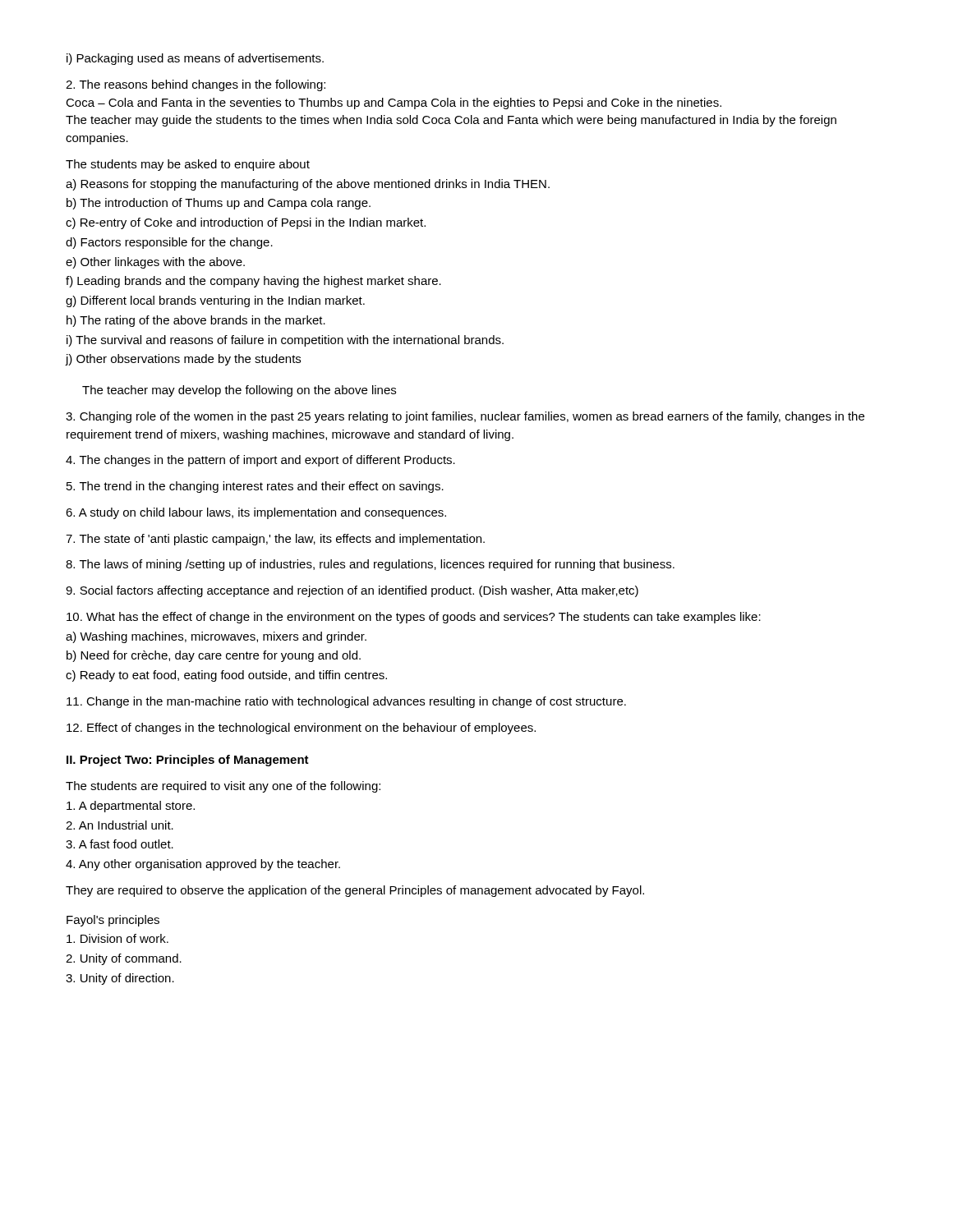Point to the block starting "c) Re-entry of Coke and introduction"
The image size is (953, 1232).
[246, 222]
